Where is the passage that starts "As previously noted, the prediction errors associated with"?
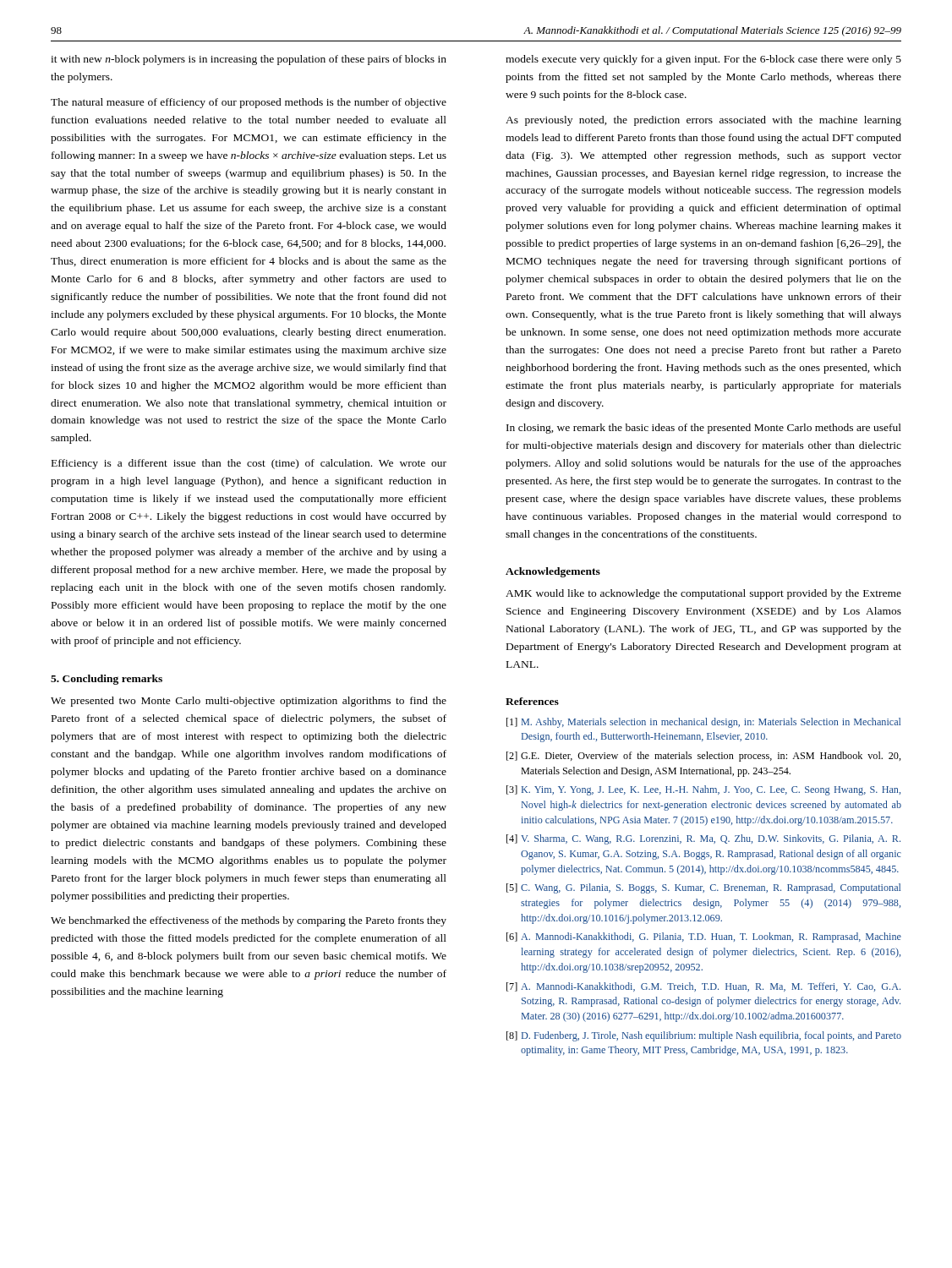 [703, 261]
